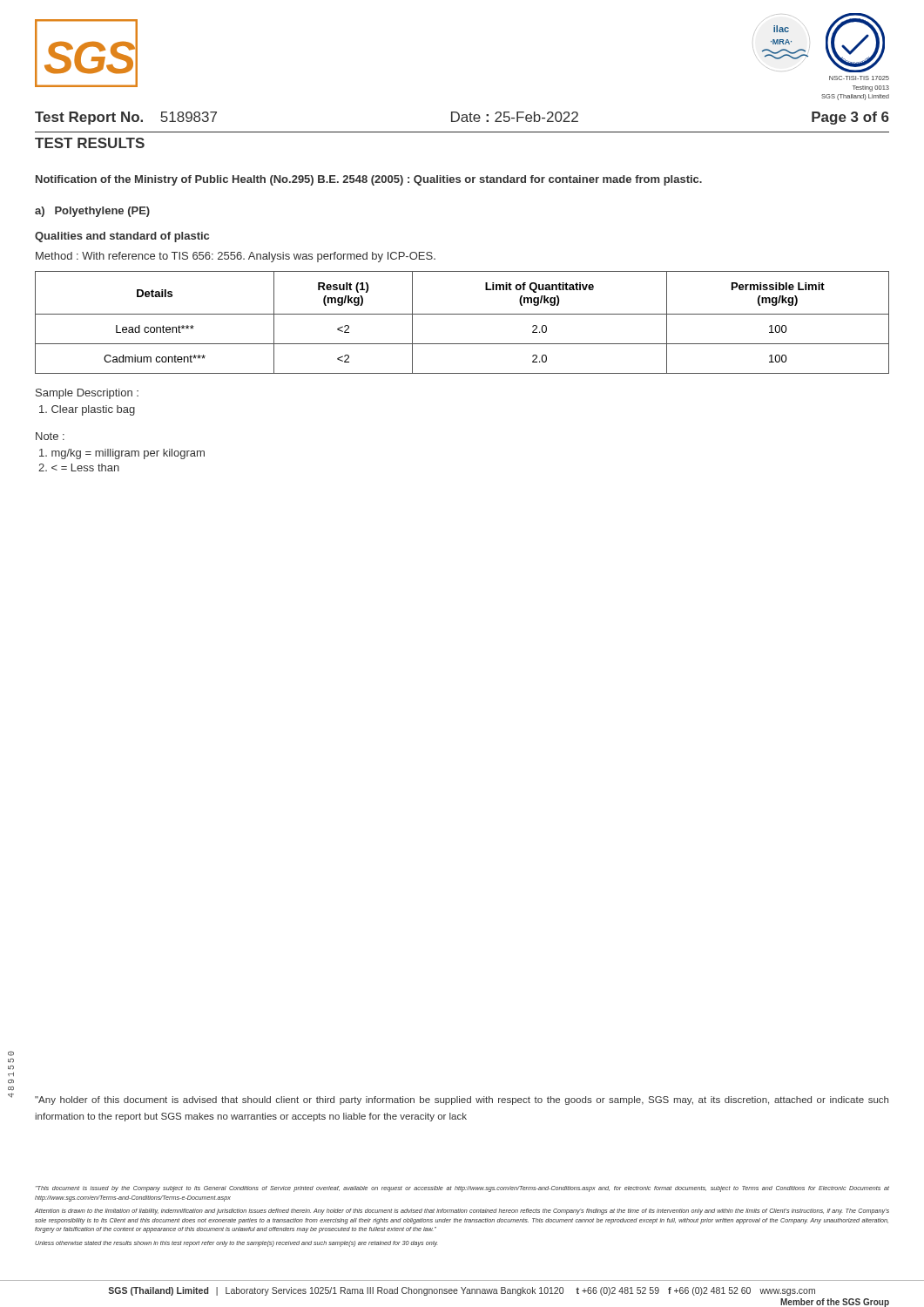Click on the text that reads "a) Polyethylene (PE)"
This screenshot has width=924, height=1307.
coord(92,211)
